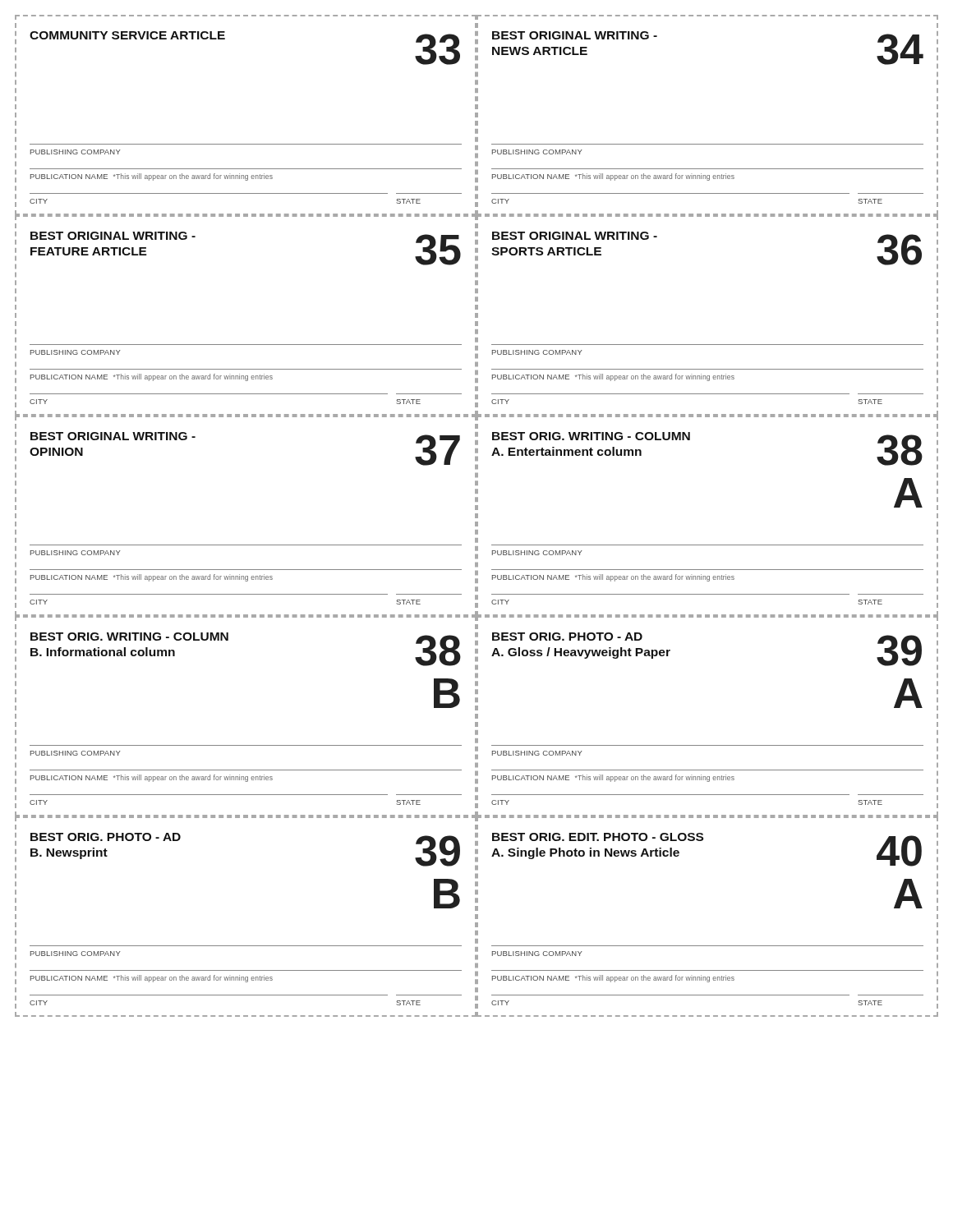Click on the section header that says "BEST ORIGINAL WRITING -FEATURE ARTICLE 35 PUBLISHING"
This screenshot has height=1232, width=953.
tap(110, 248)
